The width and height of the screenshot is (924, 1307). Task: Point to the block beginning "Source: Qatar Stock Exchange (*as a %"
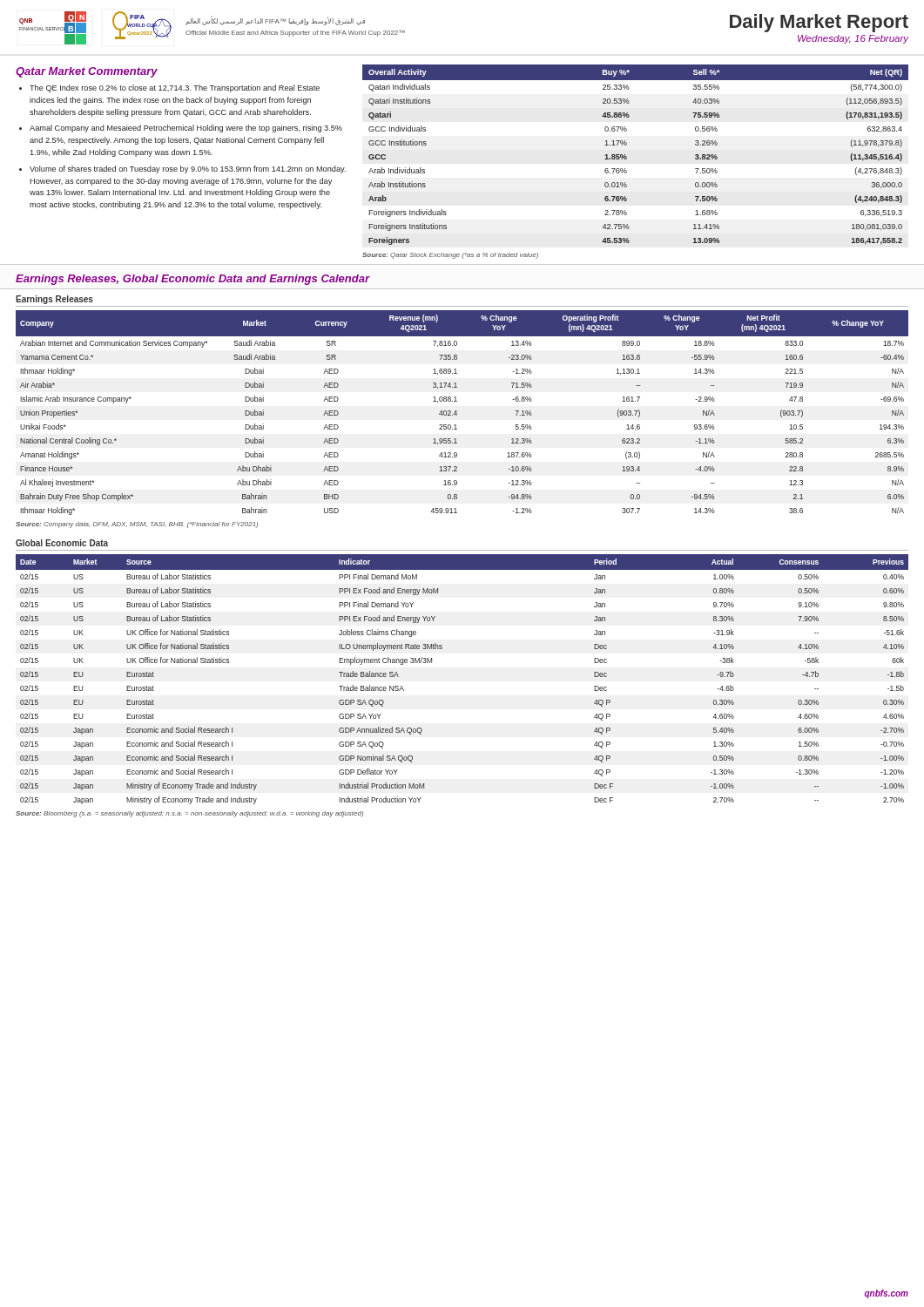coord(450,255)
